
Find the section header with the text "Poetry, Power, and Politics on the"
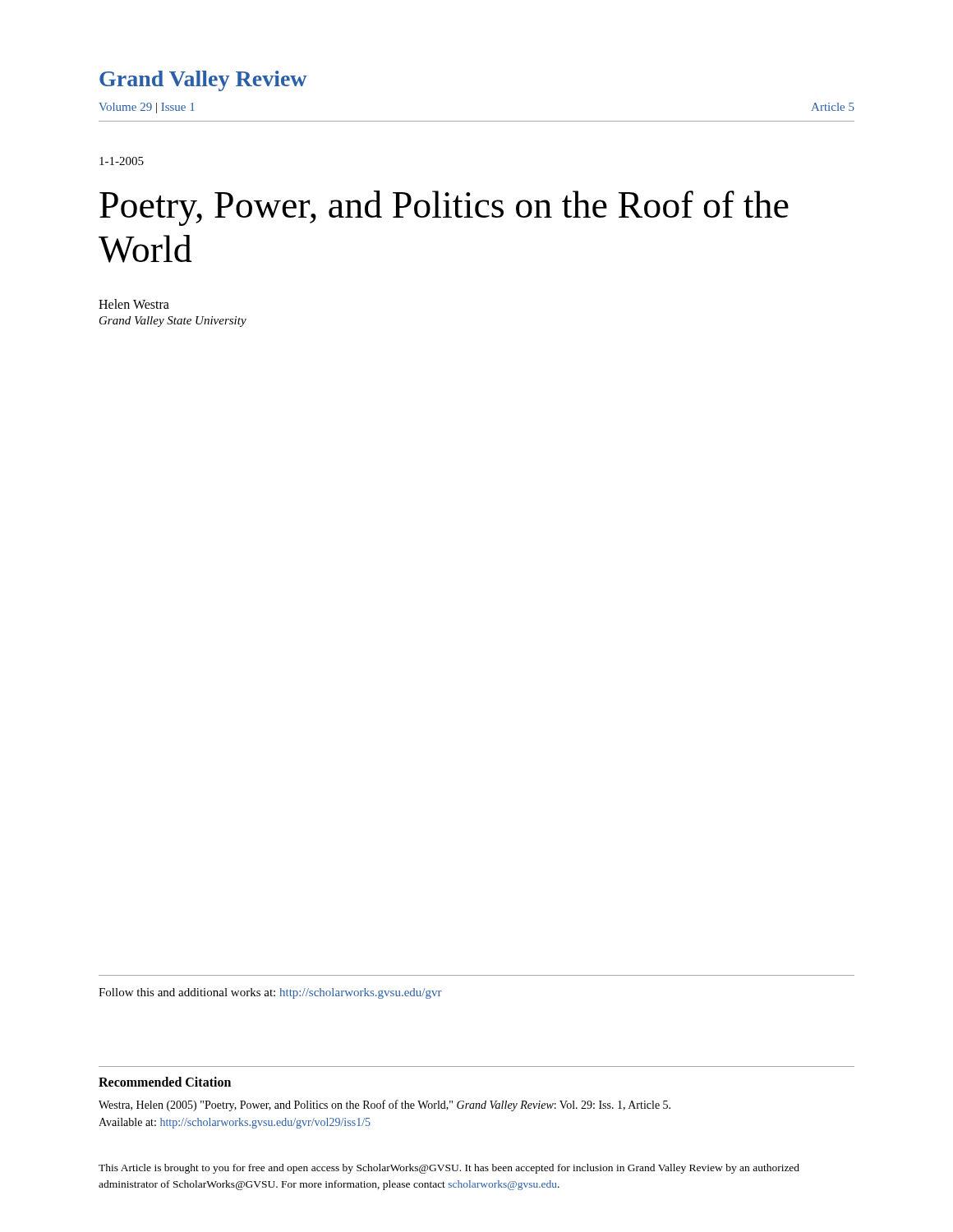[444, 227]
